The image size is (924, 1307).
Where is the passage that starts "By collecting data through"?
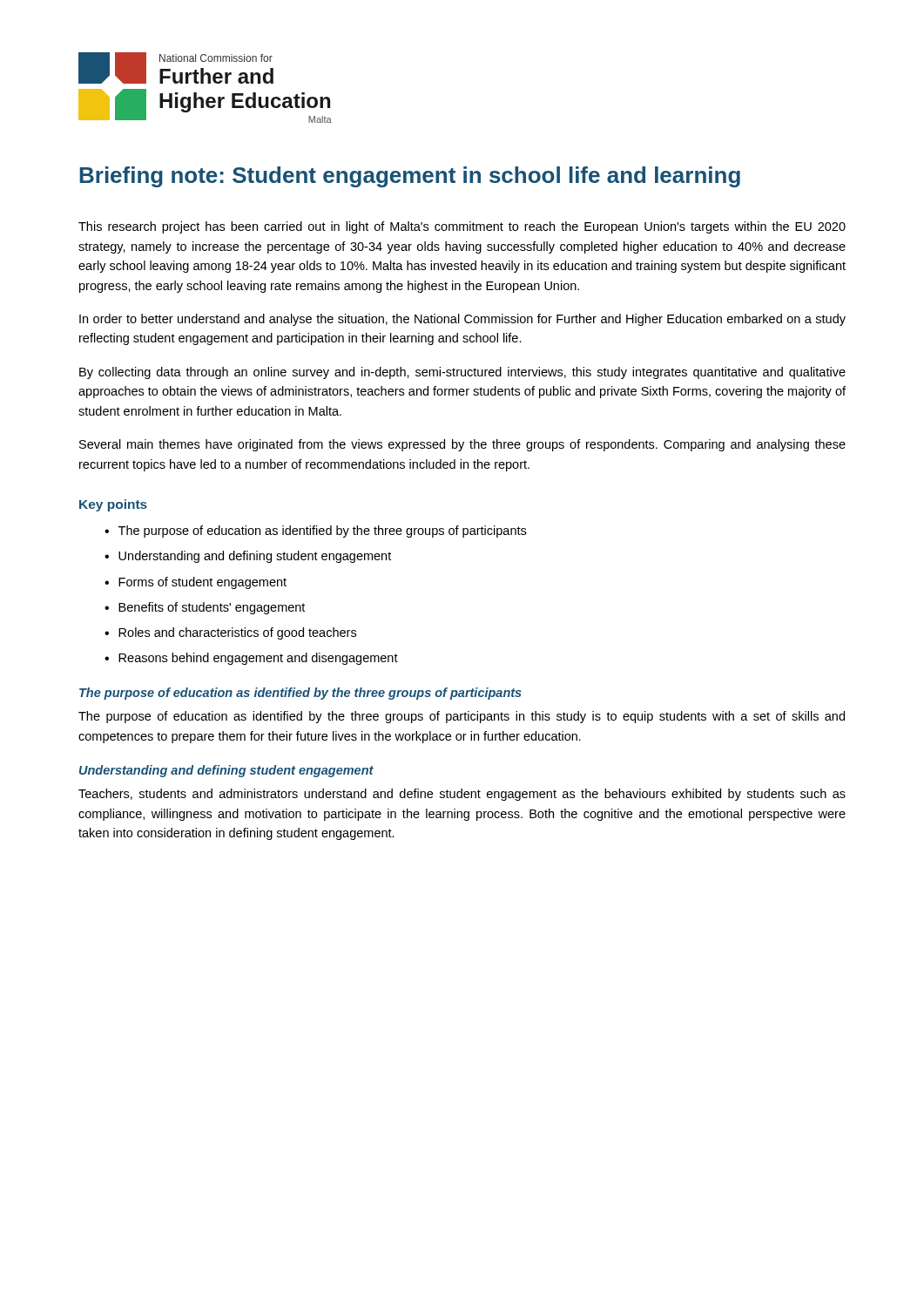click(462, 392)
